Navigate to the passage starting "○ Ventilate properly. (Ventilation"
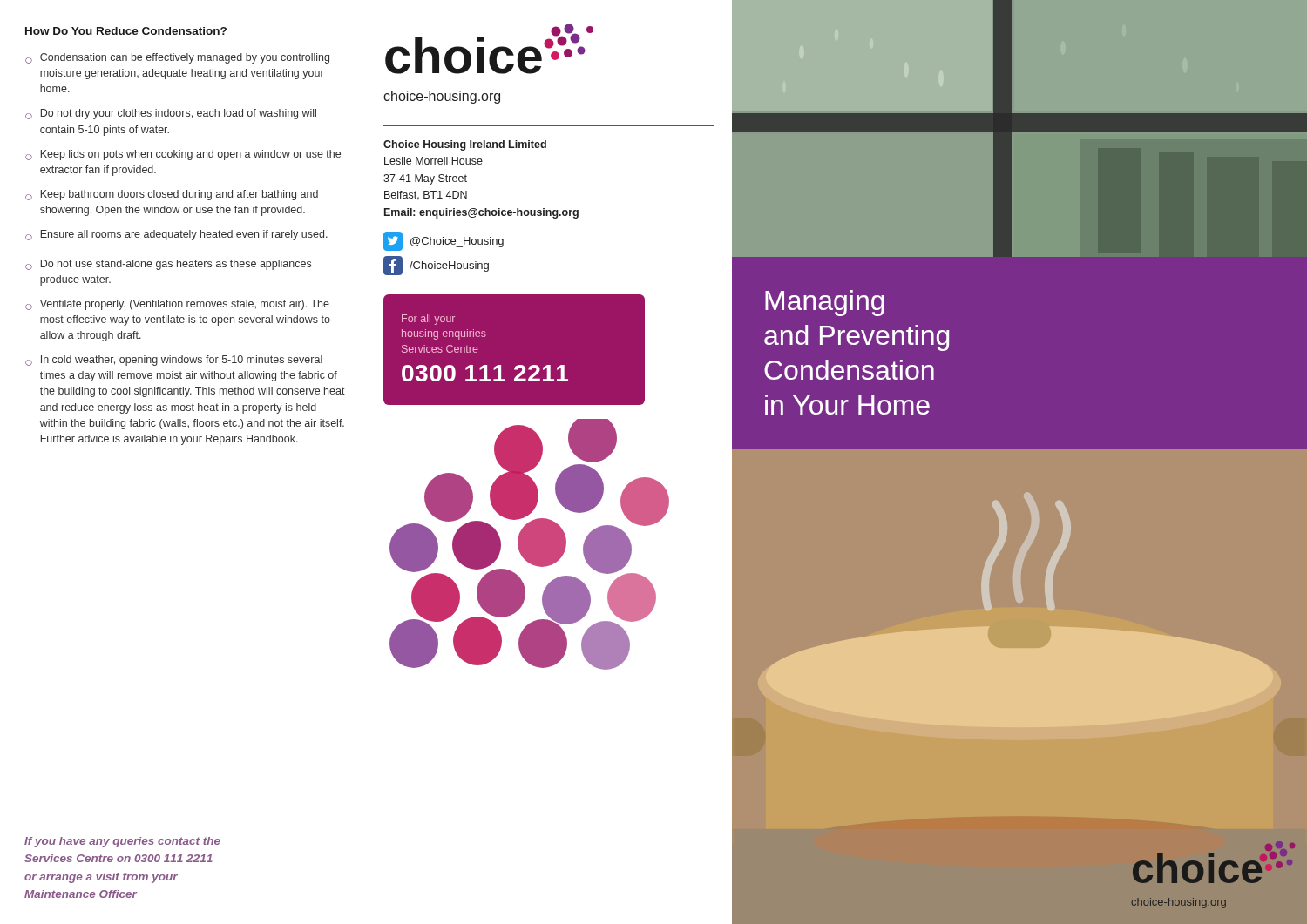The height and width of the screenshot is (924, 1307). click(x=185, y=320)
